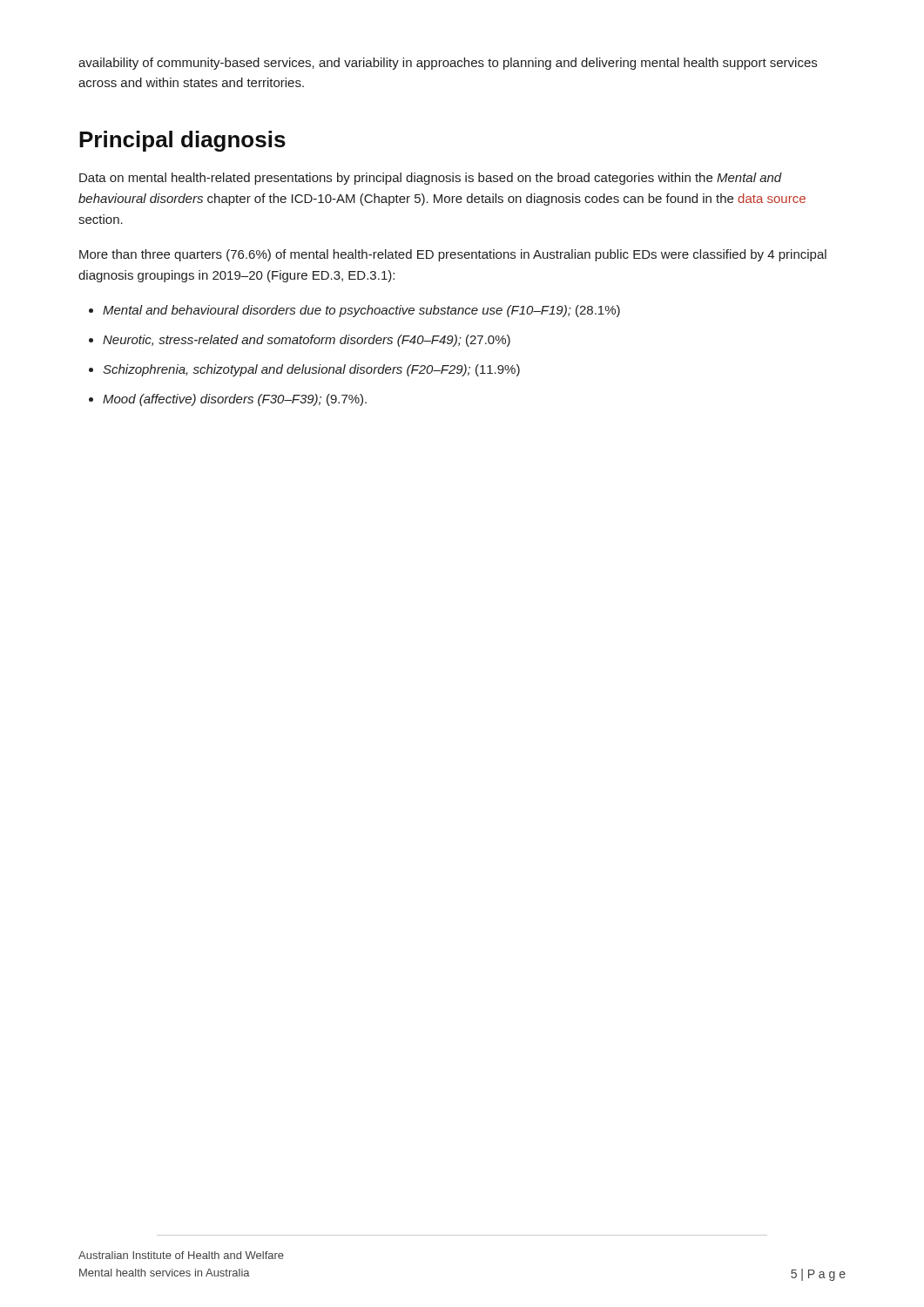Locate the list item containing "Mood (affective) disorders"

235,398
